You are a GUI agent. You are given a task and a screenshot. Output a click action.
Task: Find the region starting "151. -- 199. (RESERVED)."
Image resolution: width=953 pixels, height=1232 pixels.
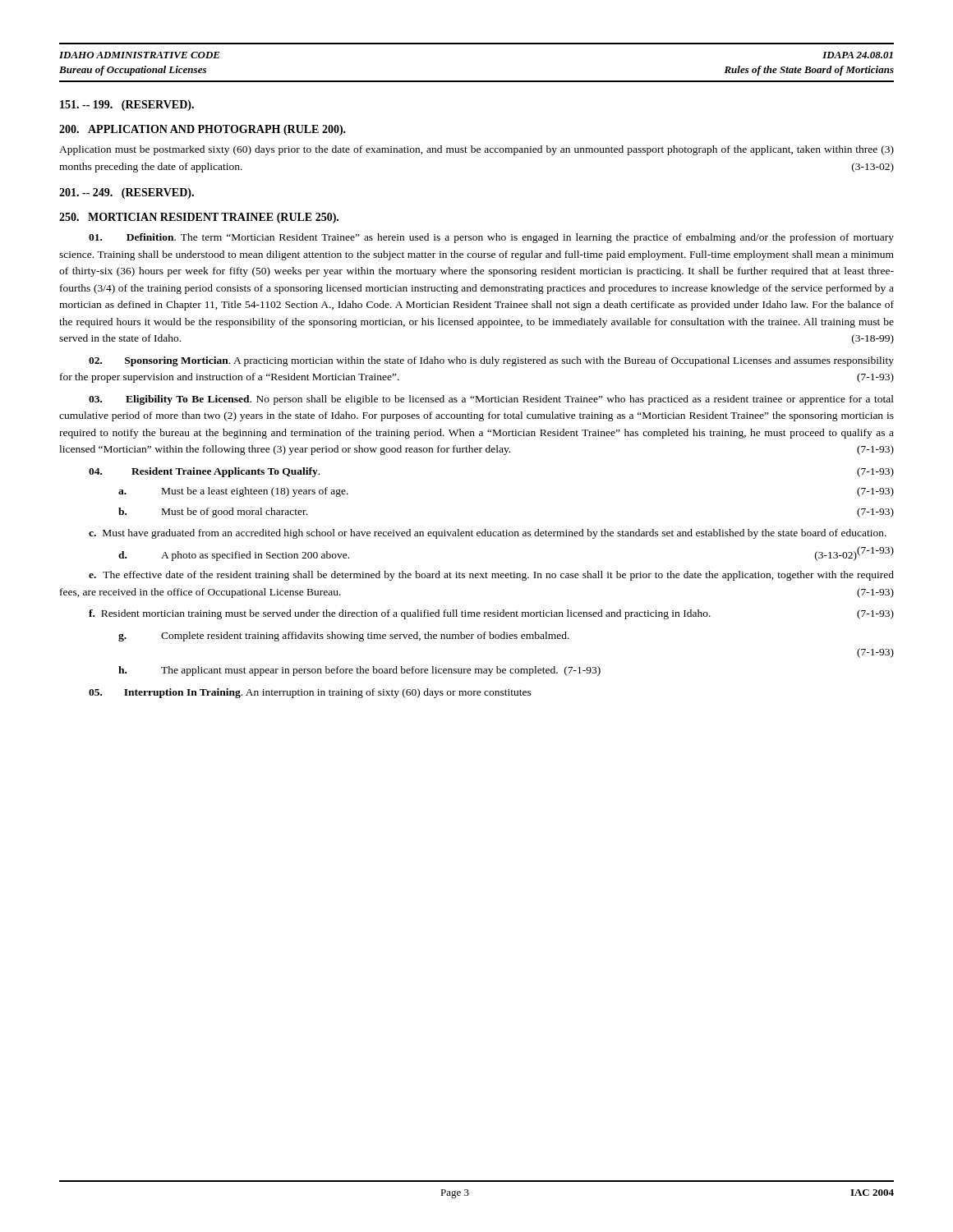pyautogui.click(x=127, y=105)
